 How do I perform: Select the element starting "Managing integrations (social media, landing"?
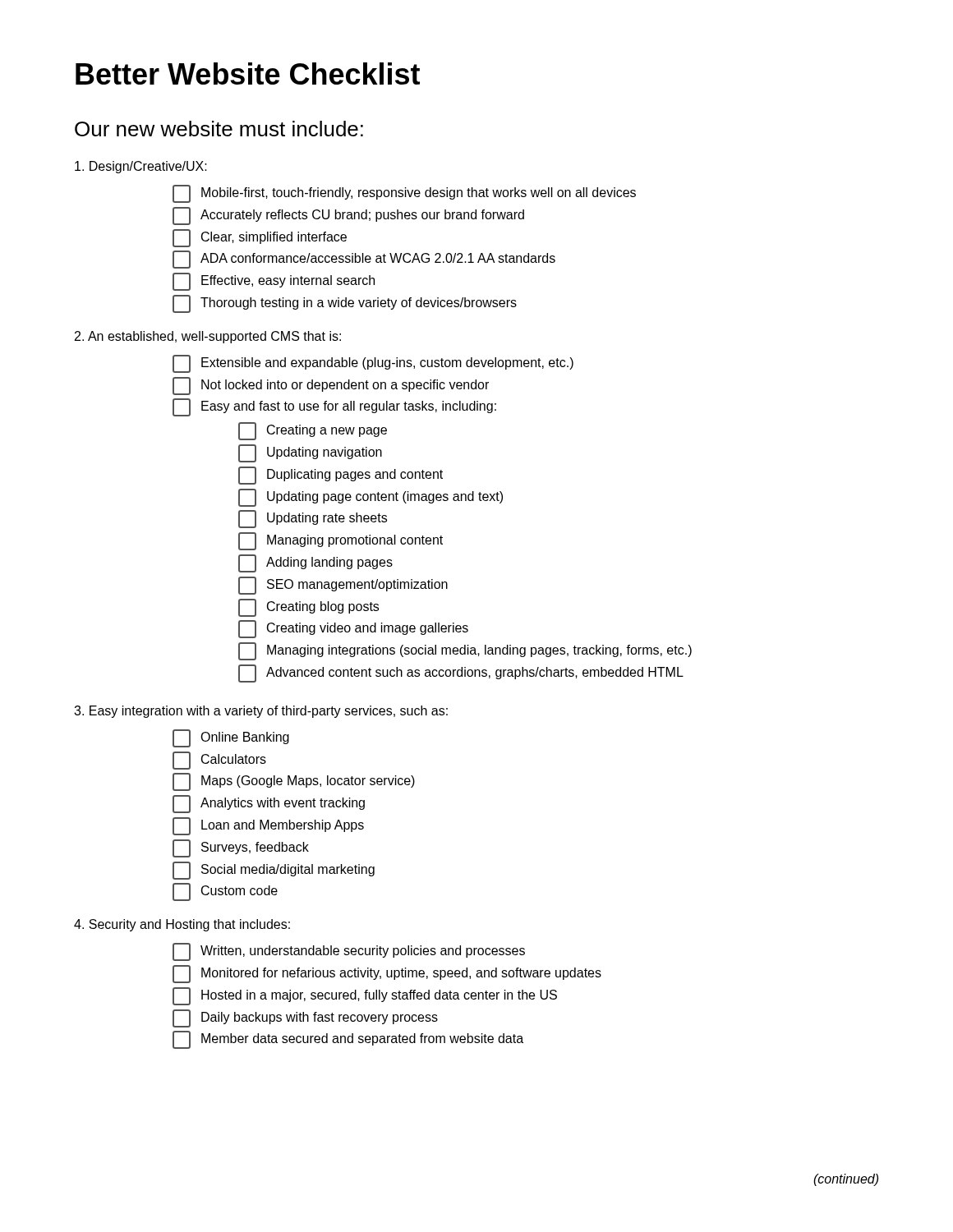click(x=465, y=651)
